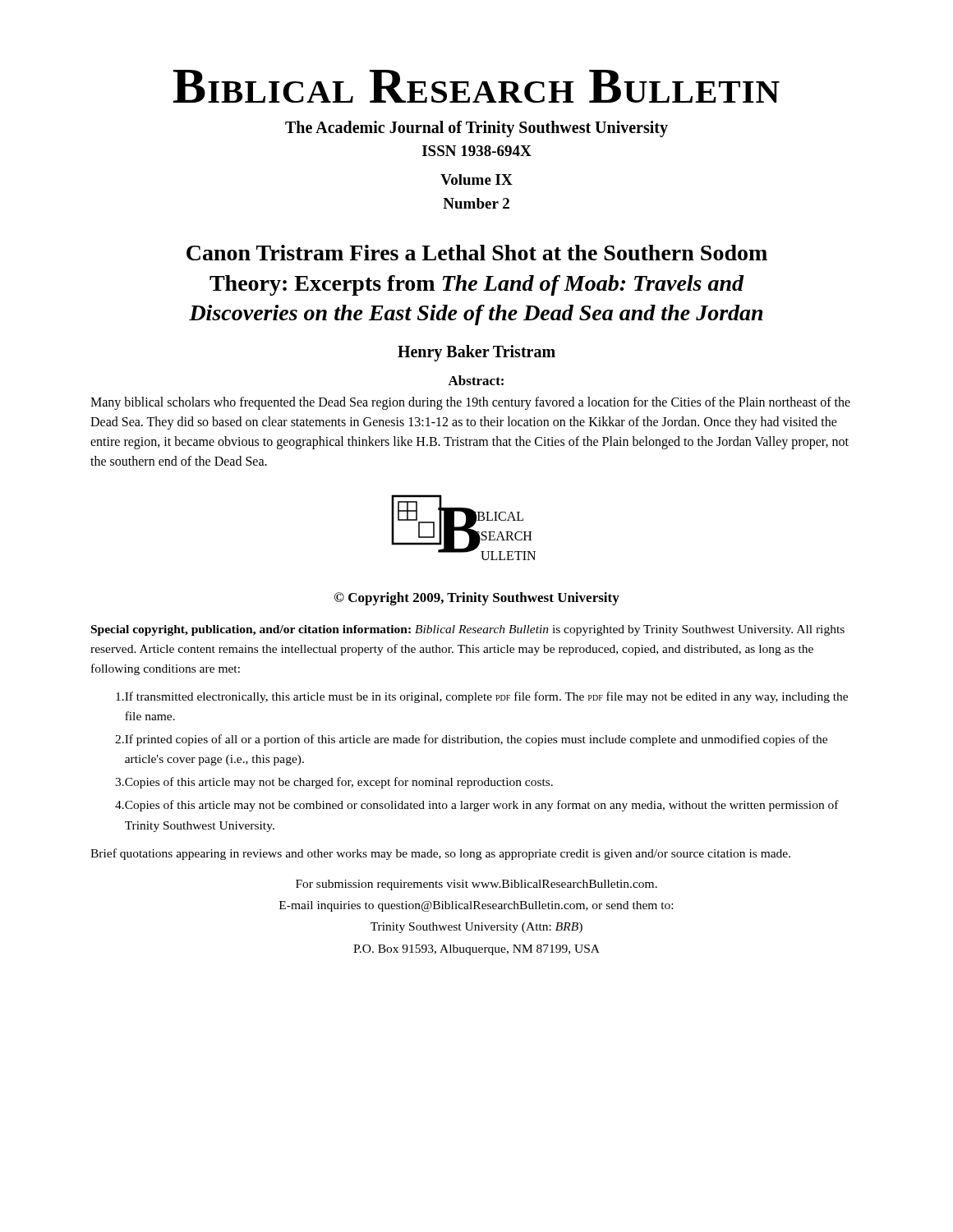Select the list item with the text "4. Copies of this"
953x1232 pixels.
click(x=476, y=815)
